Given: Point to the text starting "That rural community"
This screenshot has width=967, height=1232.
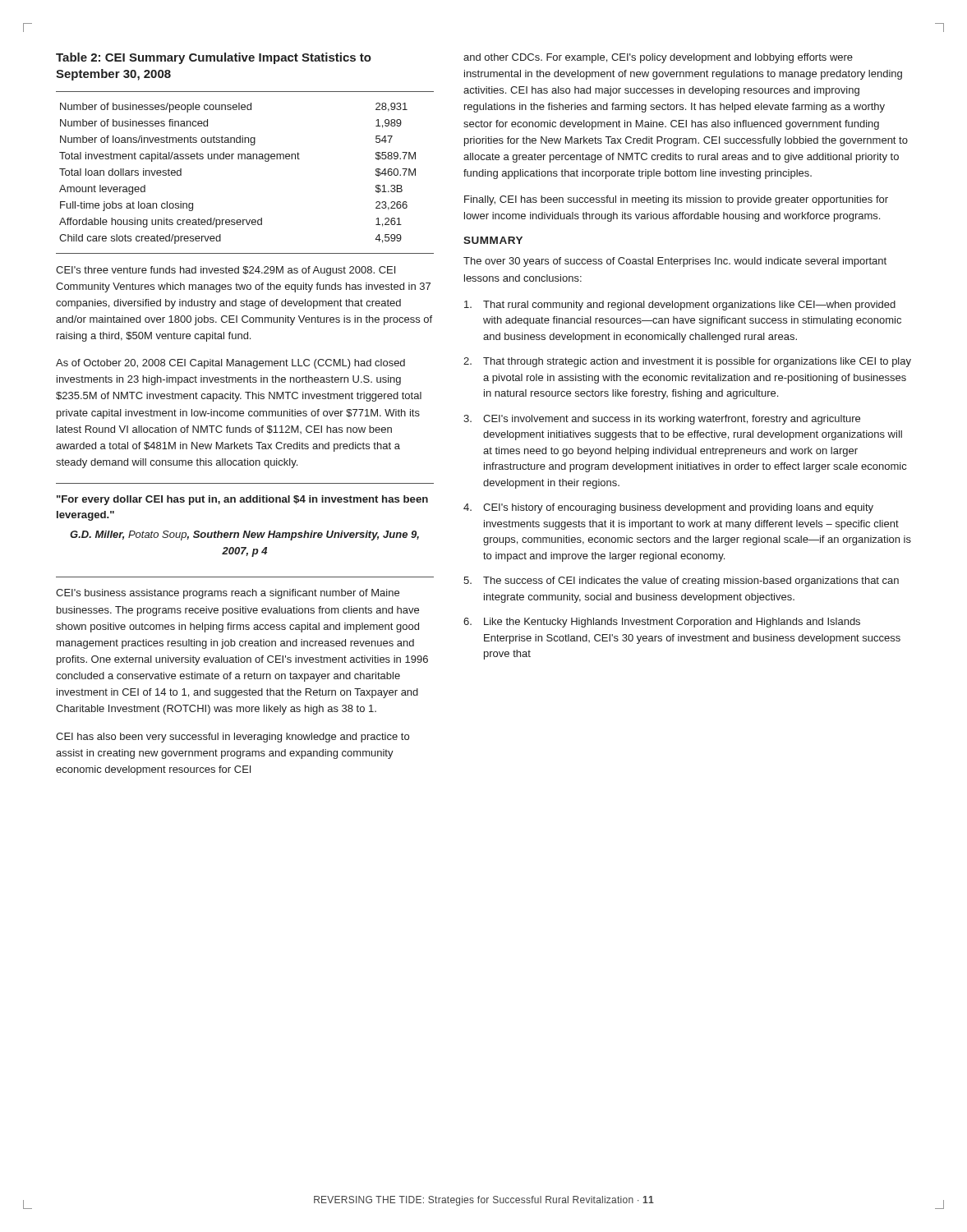Looking at the screenshot, I should [x=687, y=320].
